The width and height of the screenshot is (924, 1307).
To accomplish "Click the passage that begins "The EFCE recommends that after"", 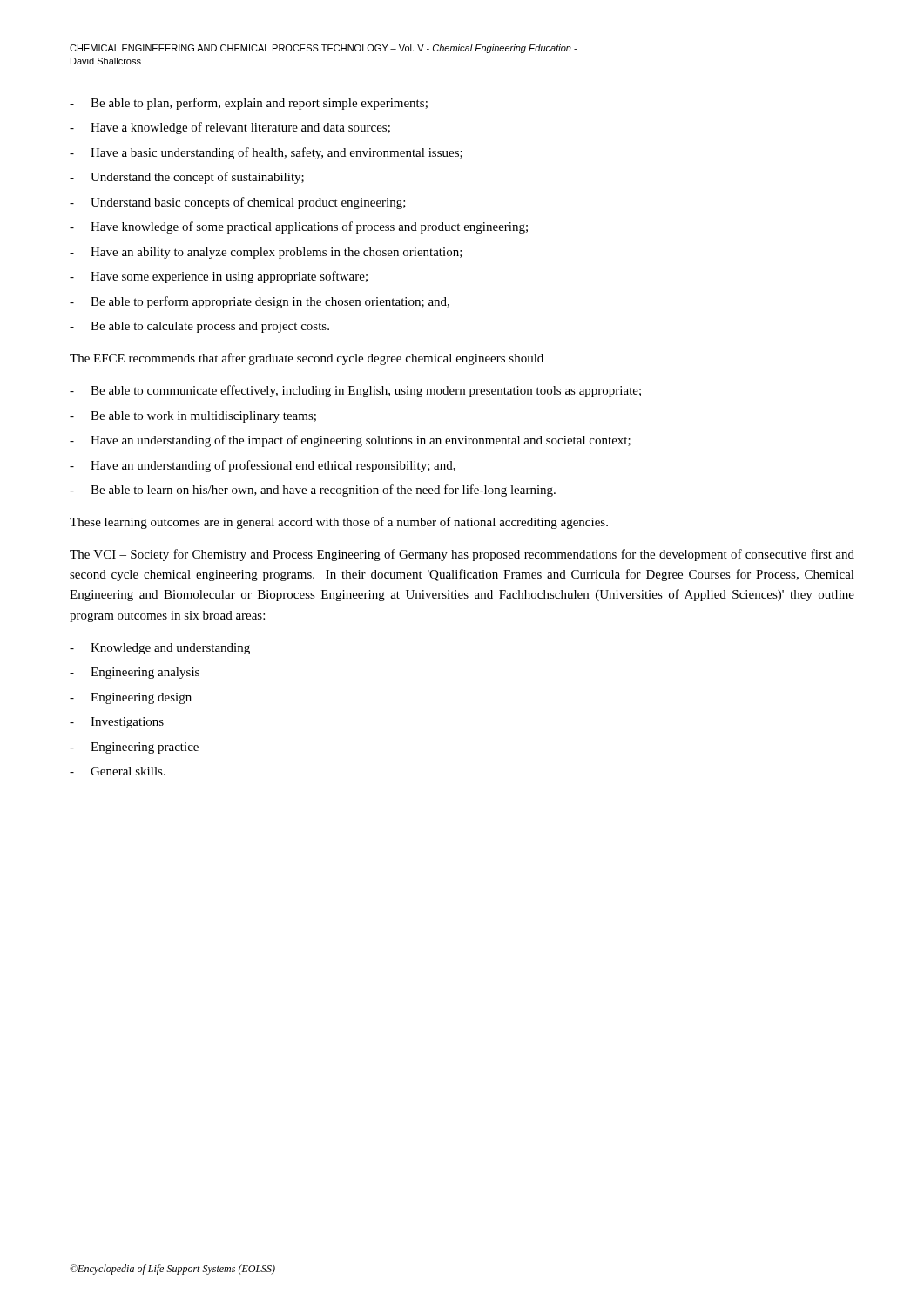I will point(307,358).
